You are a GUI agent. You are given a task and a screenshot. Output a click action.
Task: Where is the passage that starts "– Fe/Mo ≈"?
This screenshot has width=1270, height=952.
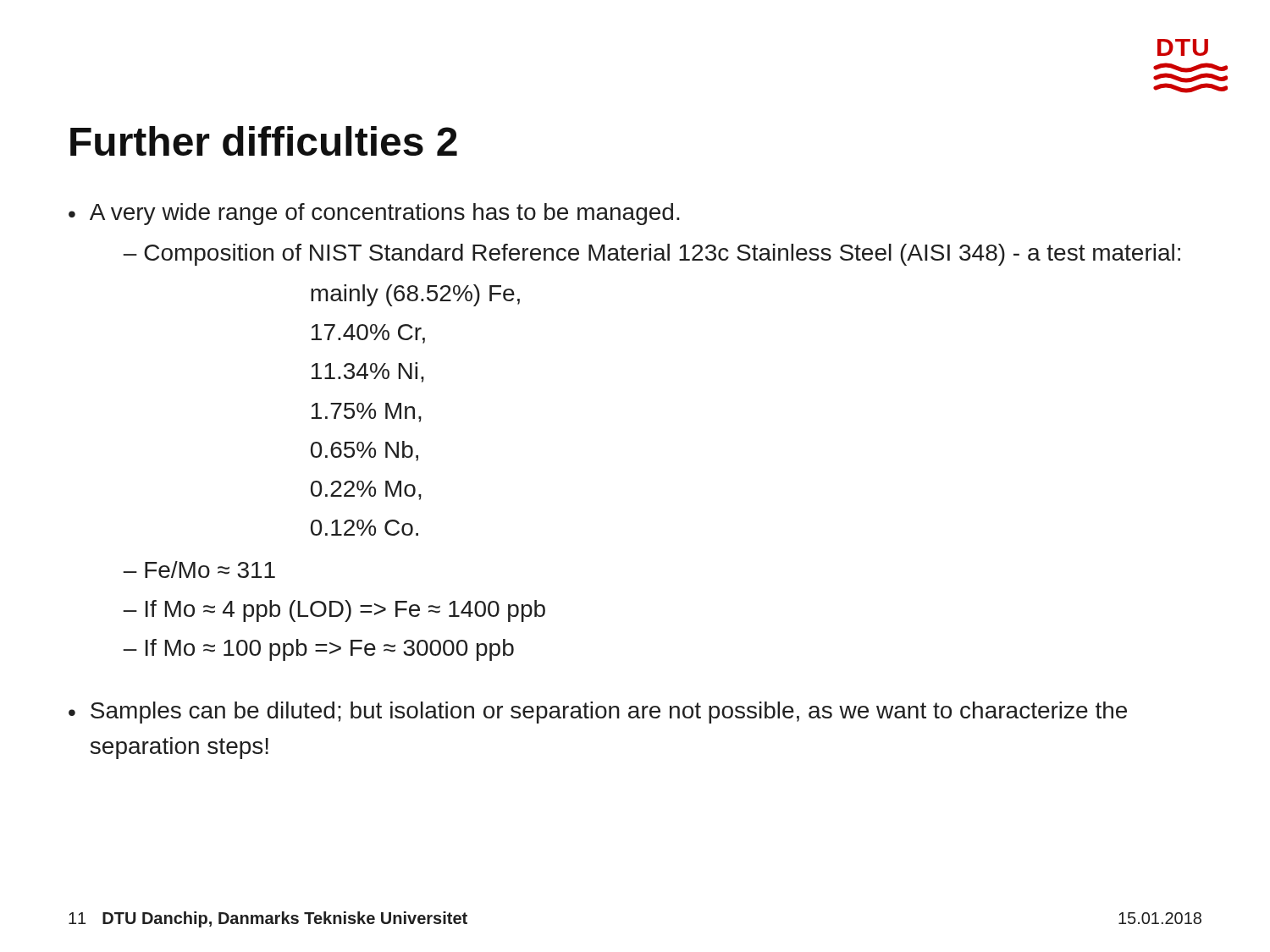point(200,570)
